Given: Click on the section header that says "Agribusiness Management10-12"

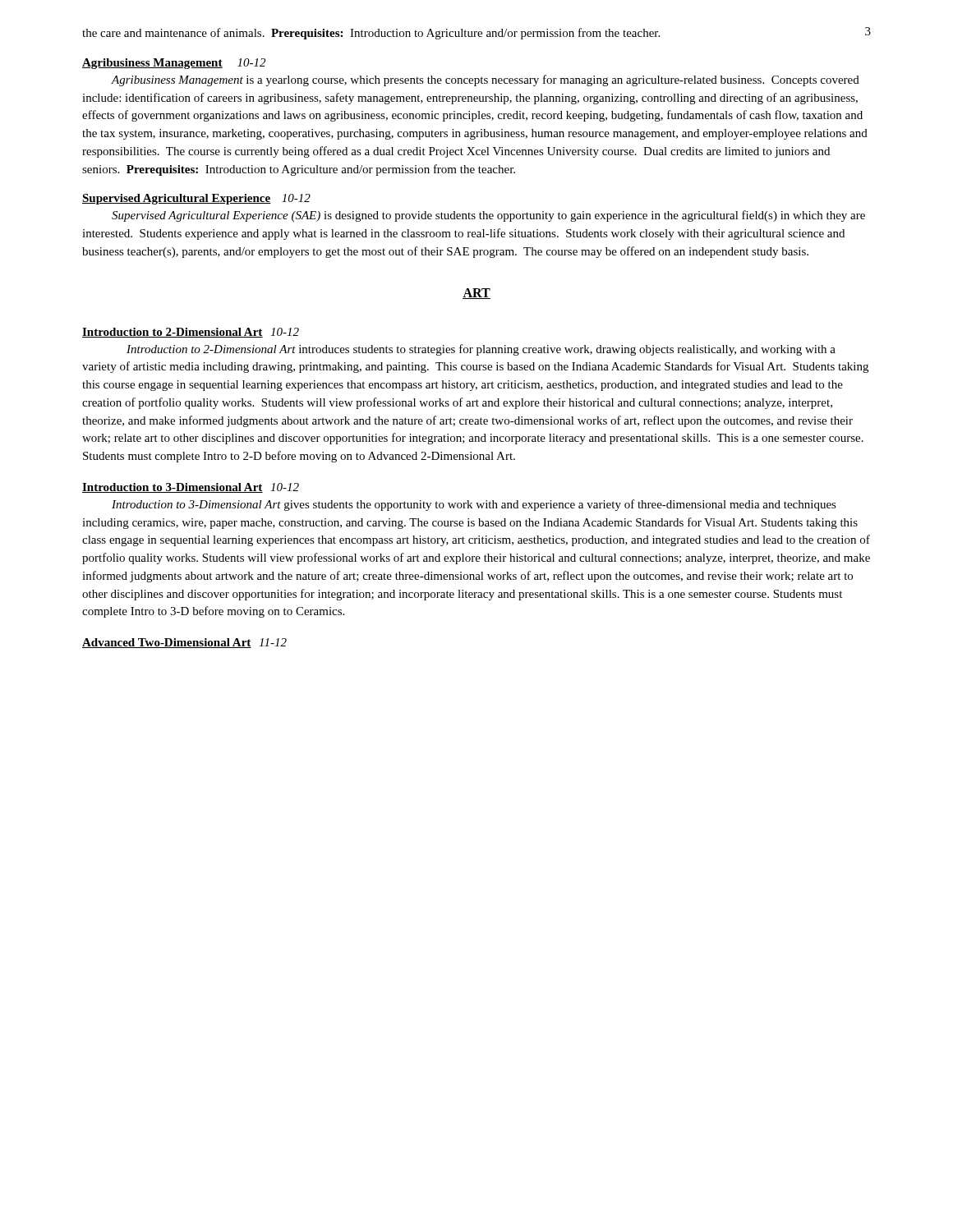Looking at the screenshot, I should 174,62.
